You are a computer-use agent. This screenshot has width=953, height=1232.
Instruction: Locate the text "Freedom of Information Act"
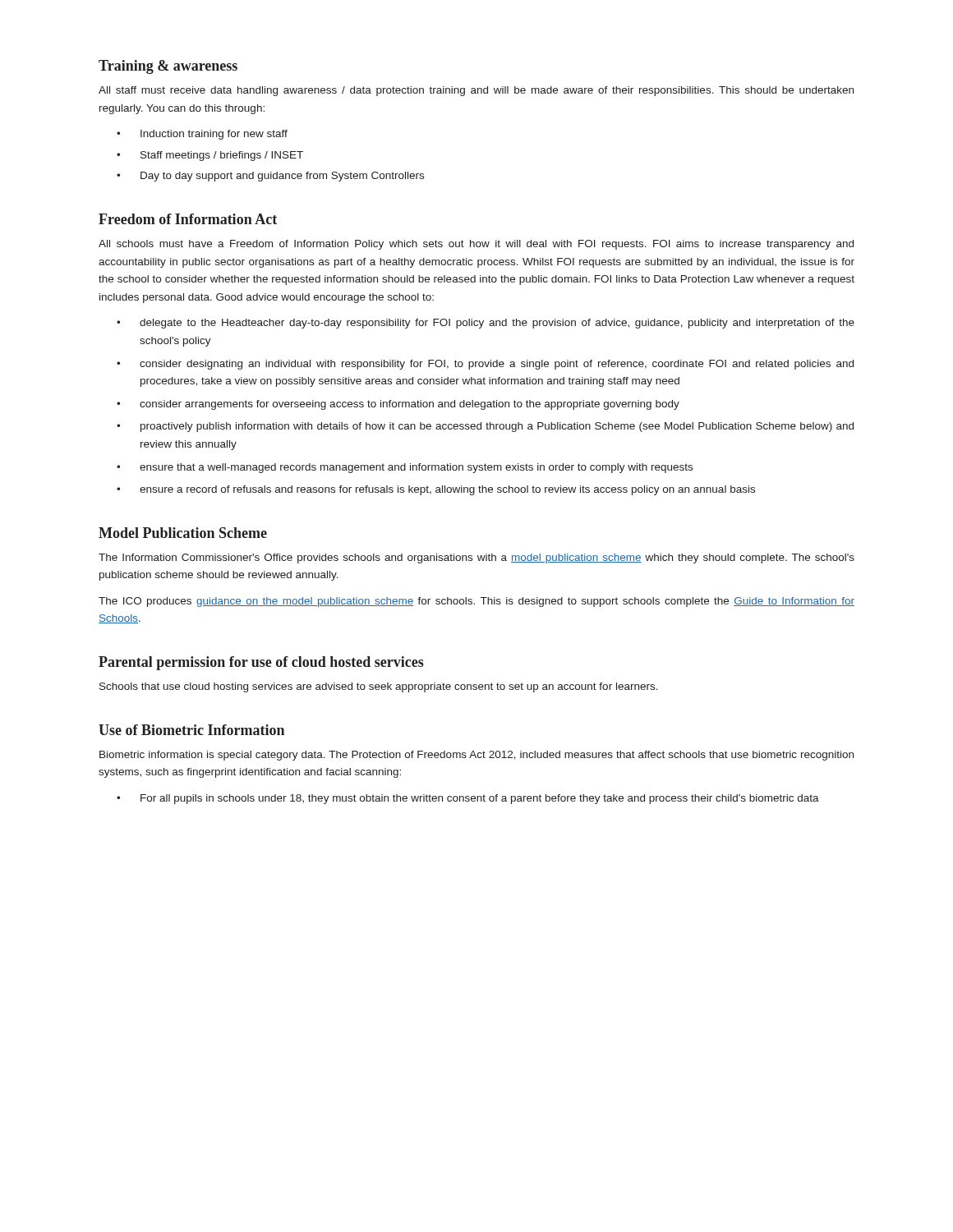tap(188, 219)
